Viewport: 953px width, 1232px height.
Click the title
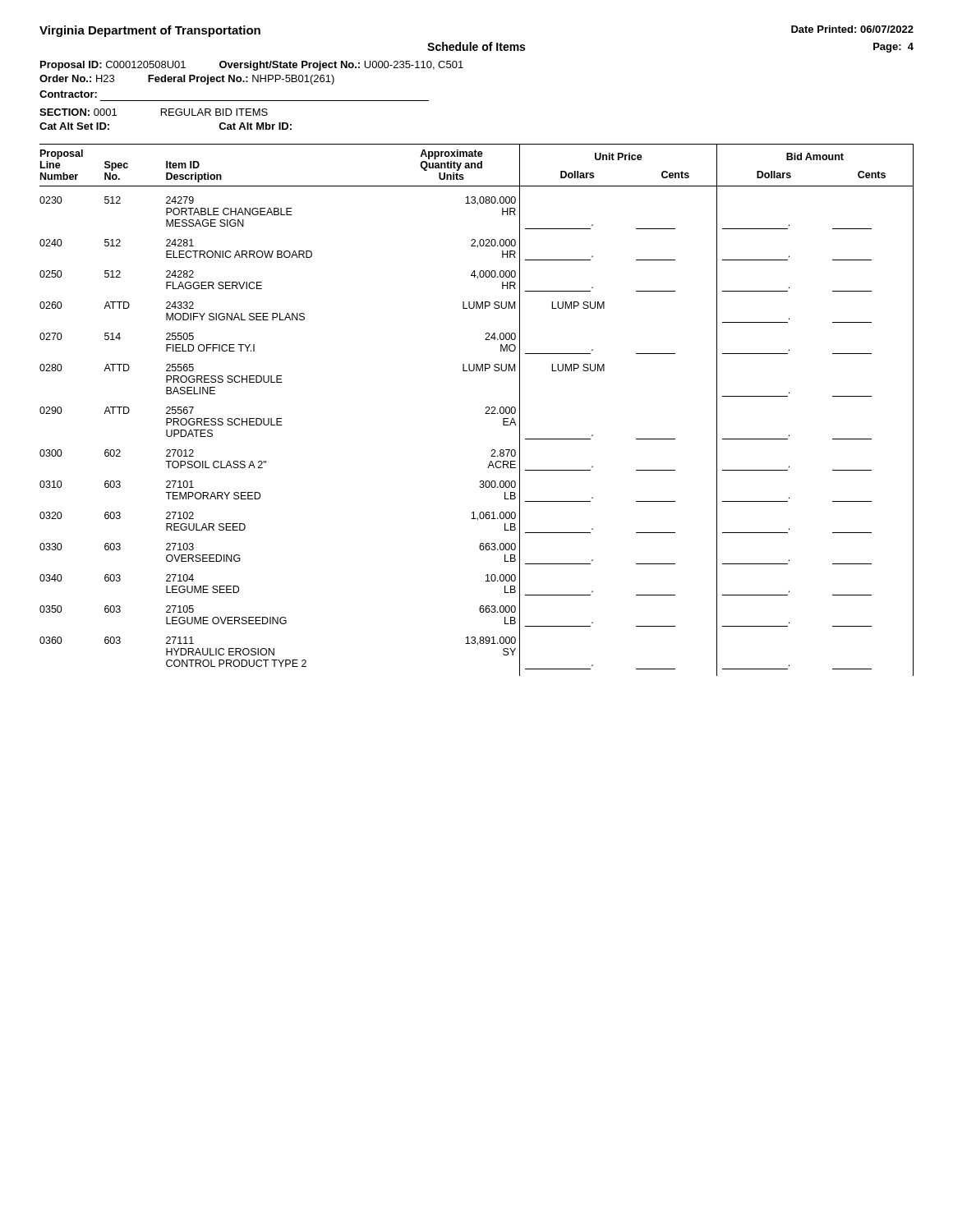[x=670, y=47]
